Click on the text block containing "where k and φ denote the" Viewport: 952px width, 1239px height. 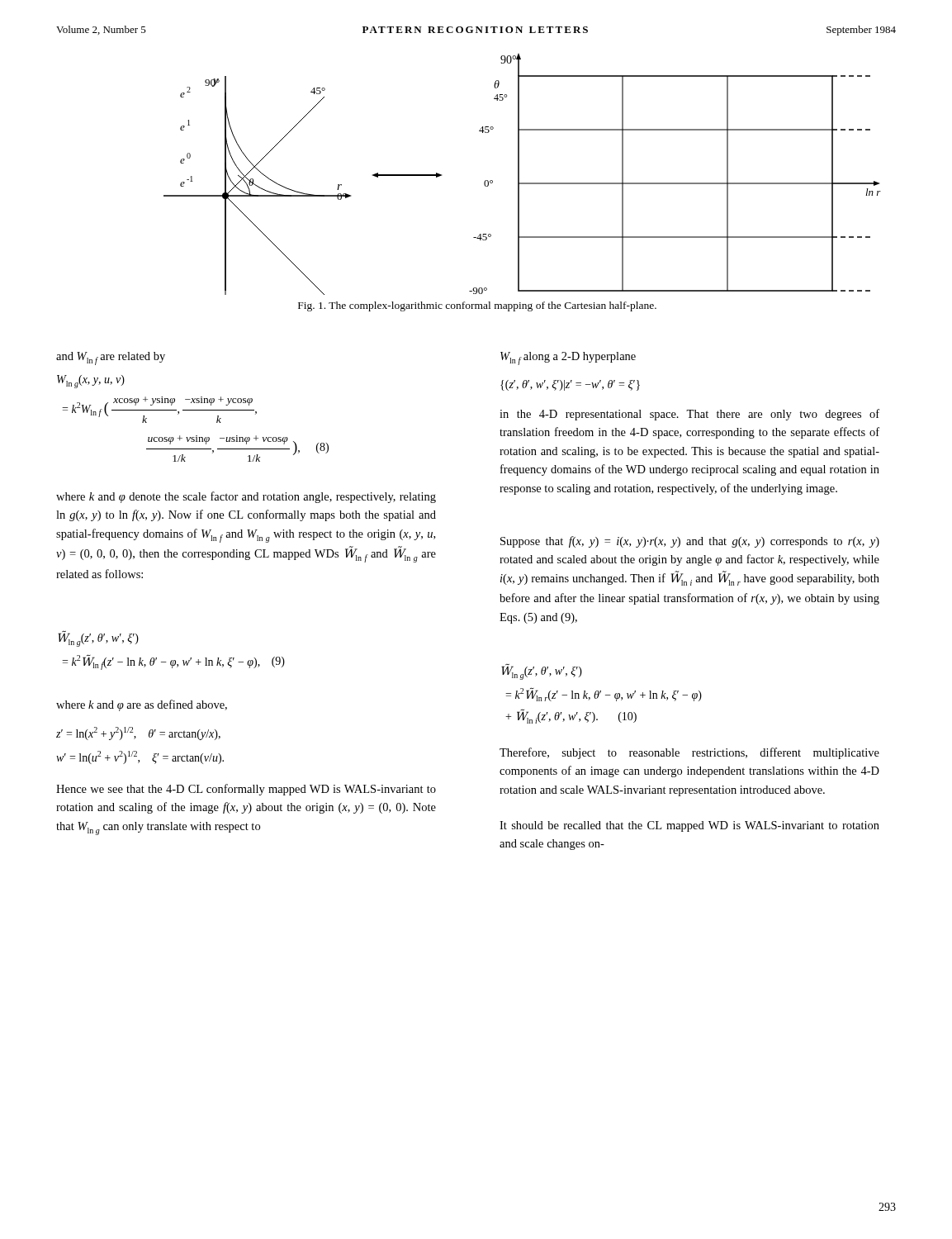pos(246,535)
